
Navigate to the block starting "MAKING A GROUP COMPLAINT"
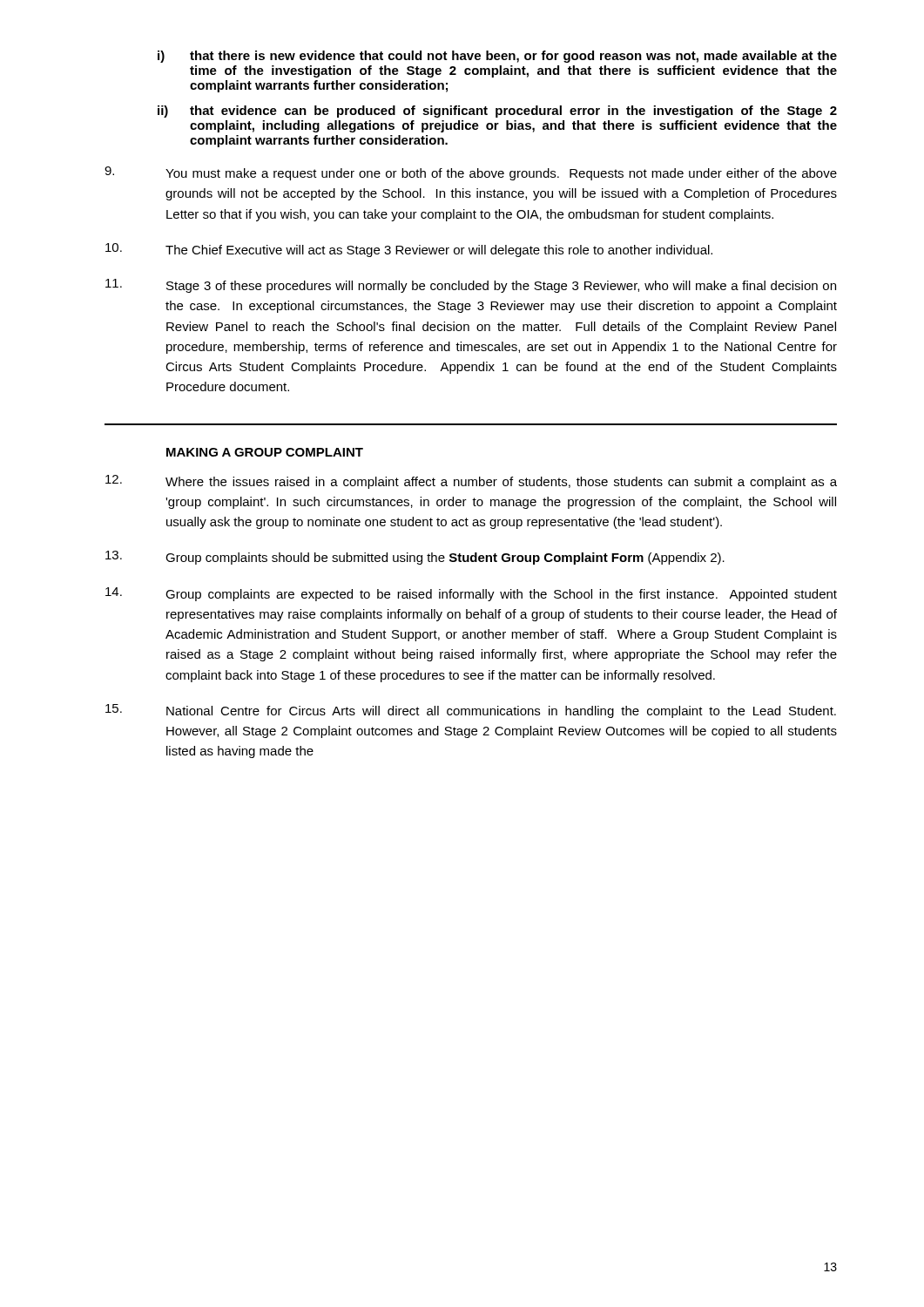point(264,451)
